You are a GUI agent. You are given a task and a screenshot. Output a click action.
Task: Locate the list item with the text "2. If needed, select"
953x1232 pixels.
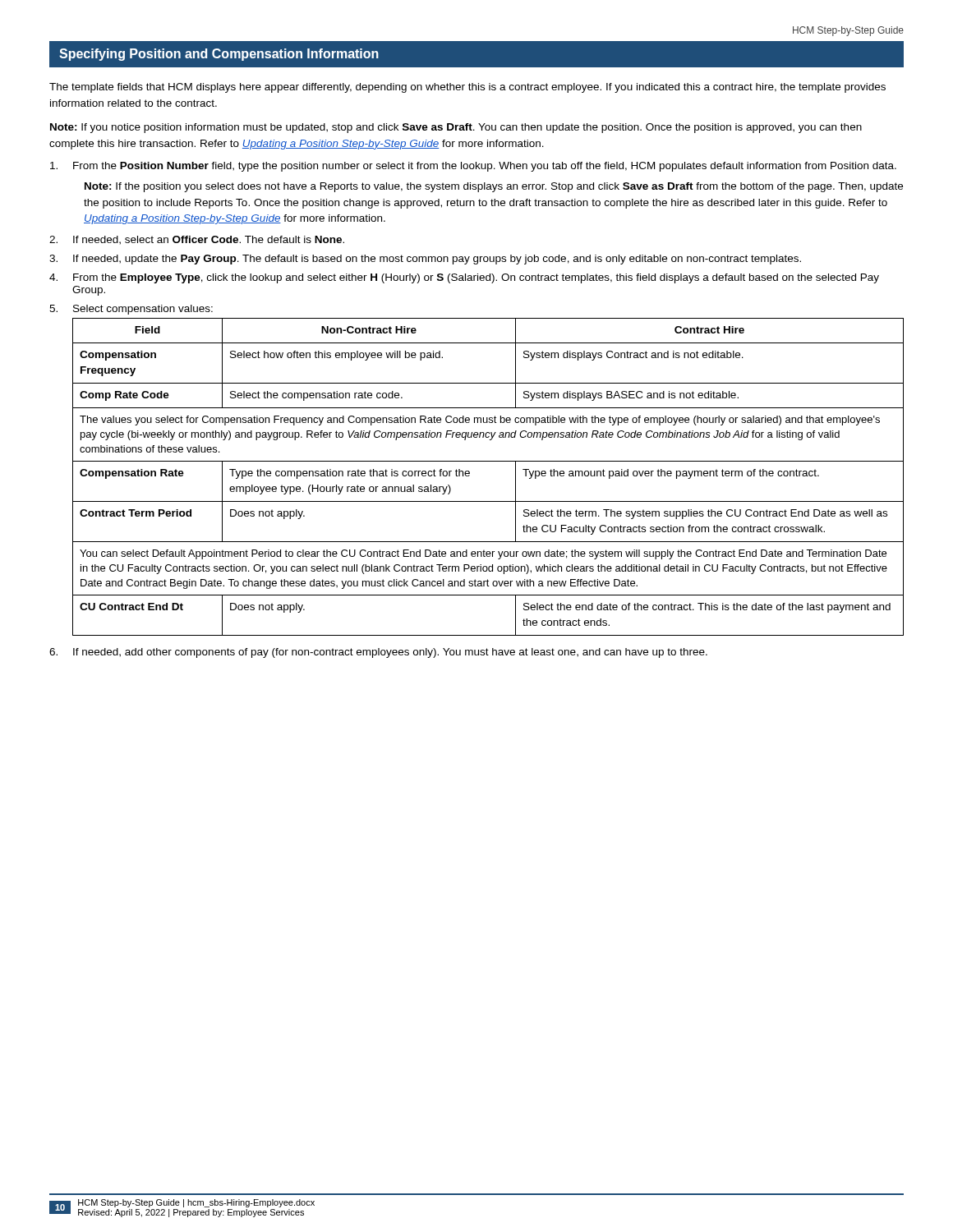click(x=197, y=240)
